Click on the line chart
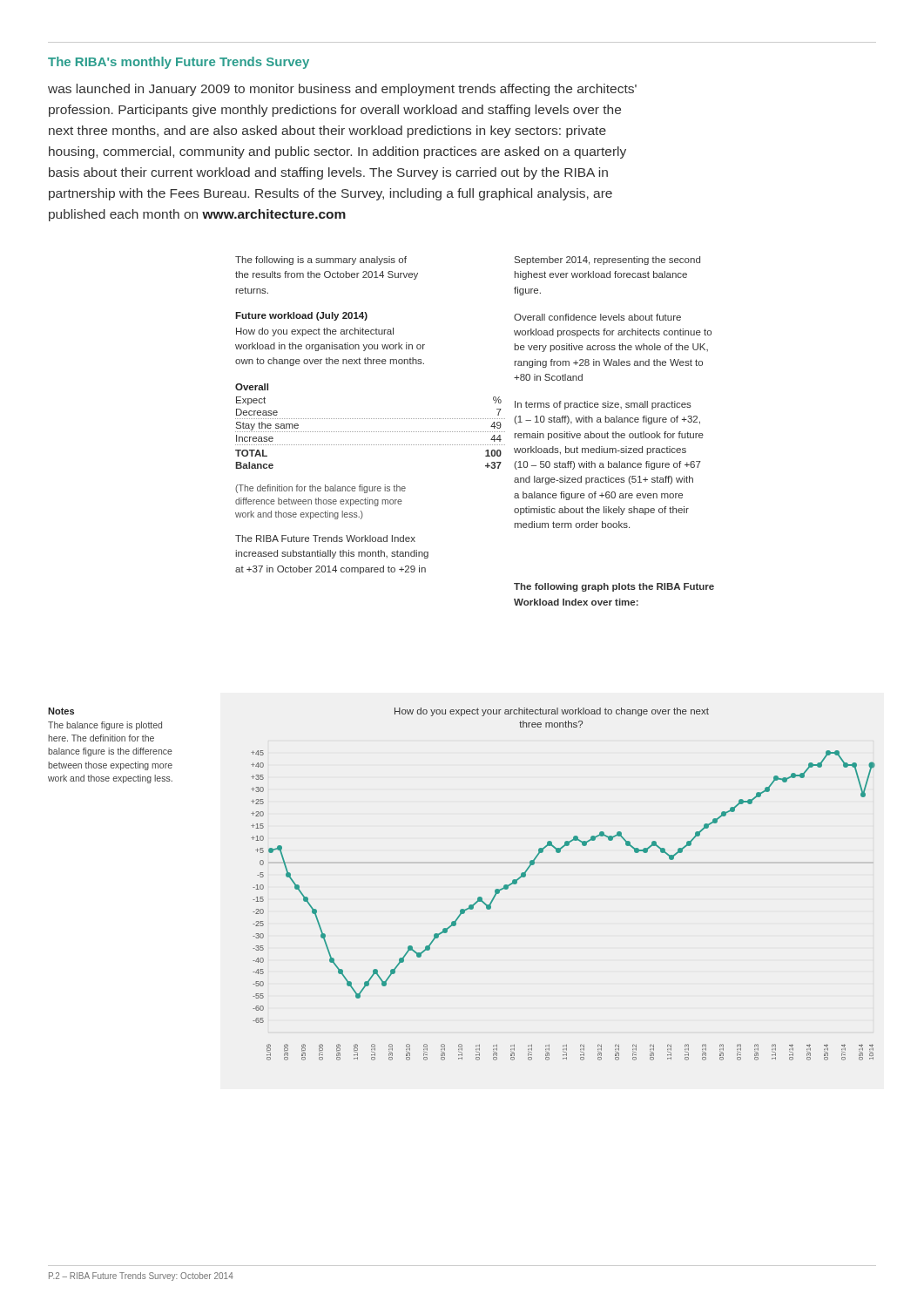Image resolution: width=924 pixels, height=1307 pixels. tap(552, 891)
